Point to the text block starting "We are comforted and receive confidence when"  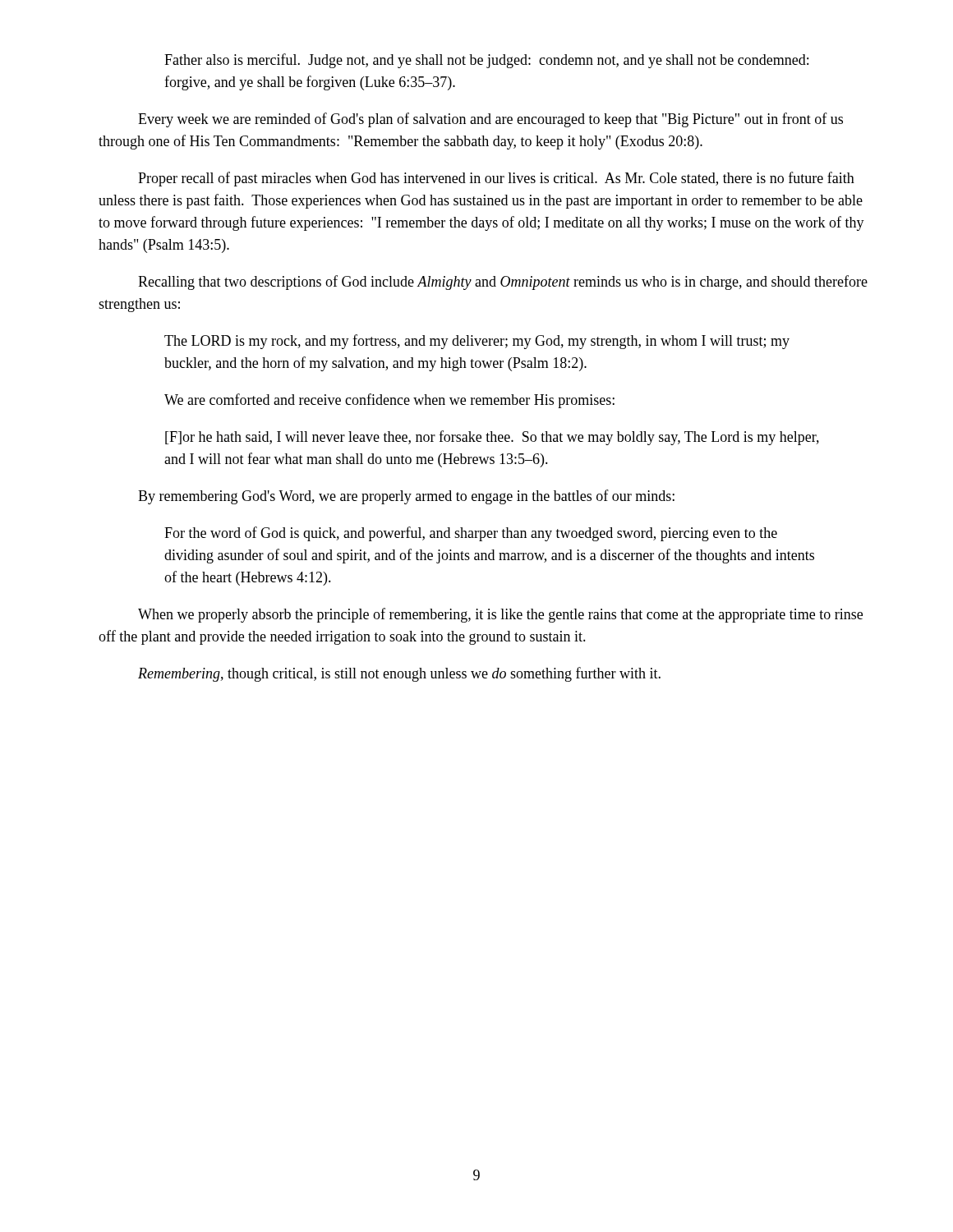coord(390,400)
